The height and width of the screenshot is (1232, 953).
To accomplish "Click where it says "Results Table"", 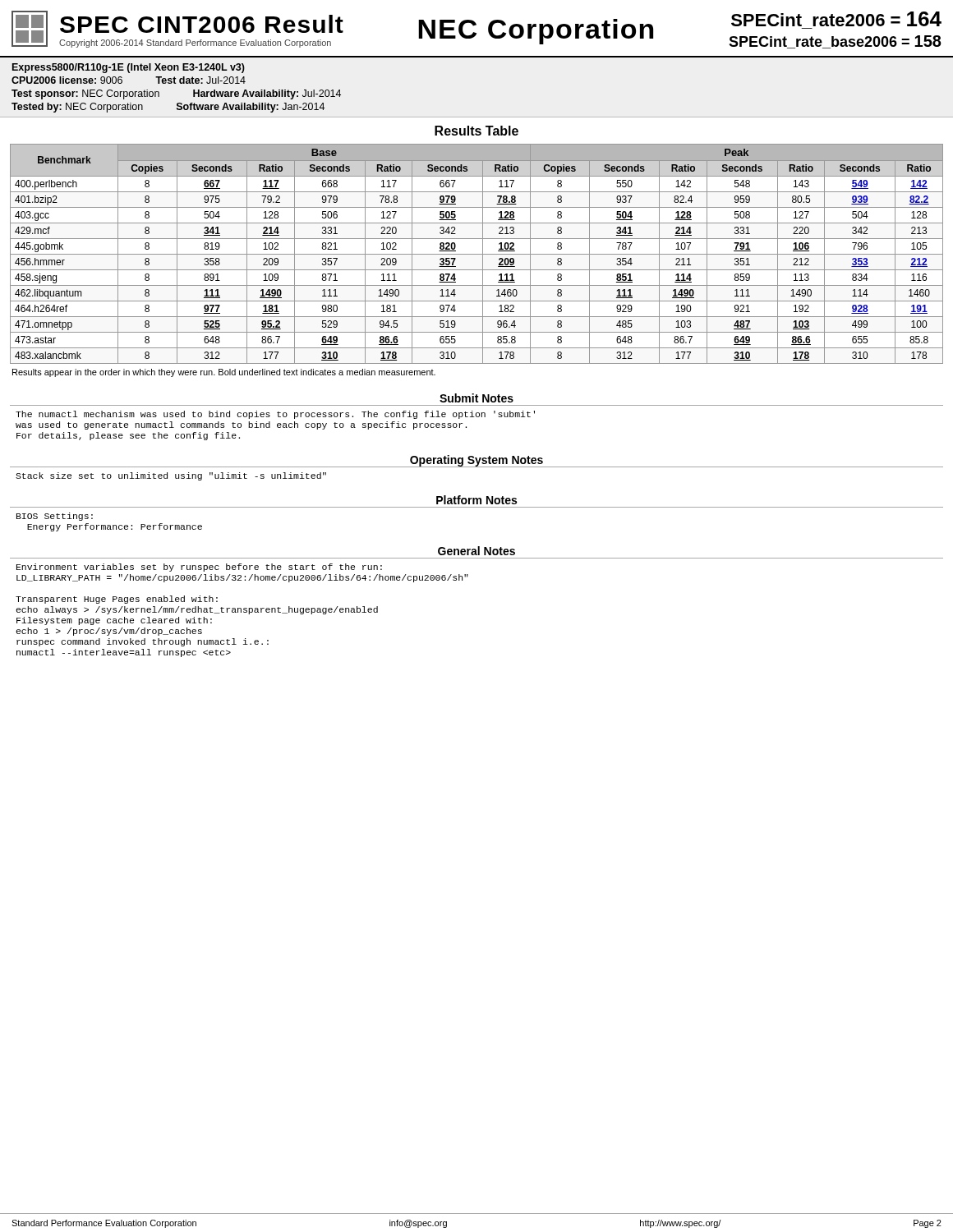I will (x=476, y=131).
